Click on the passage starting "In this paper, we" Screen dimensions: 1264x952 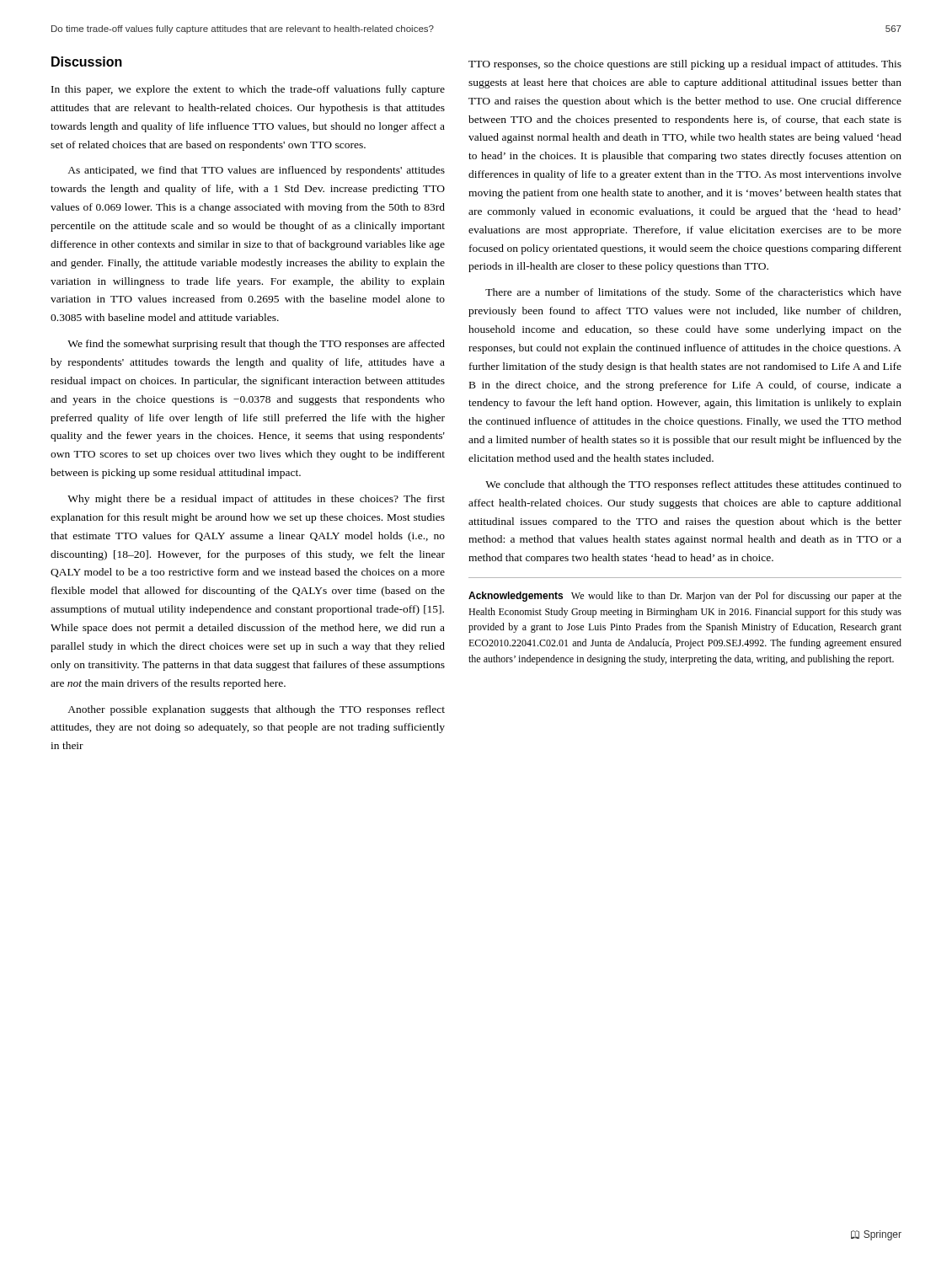click(x=248, y=418)
